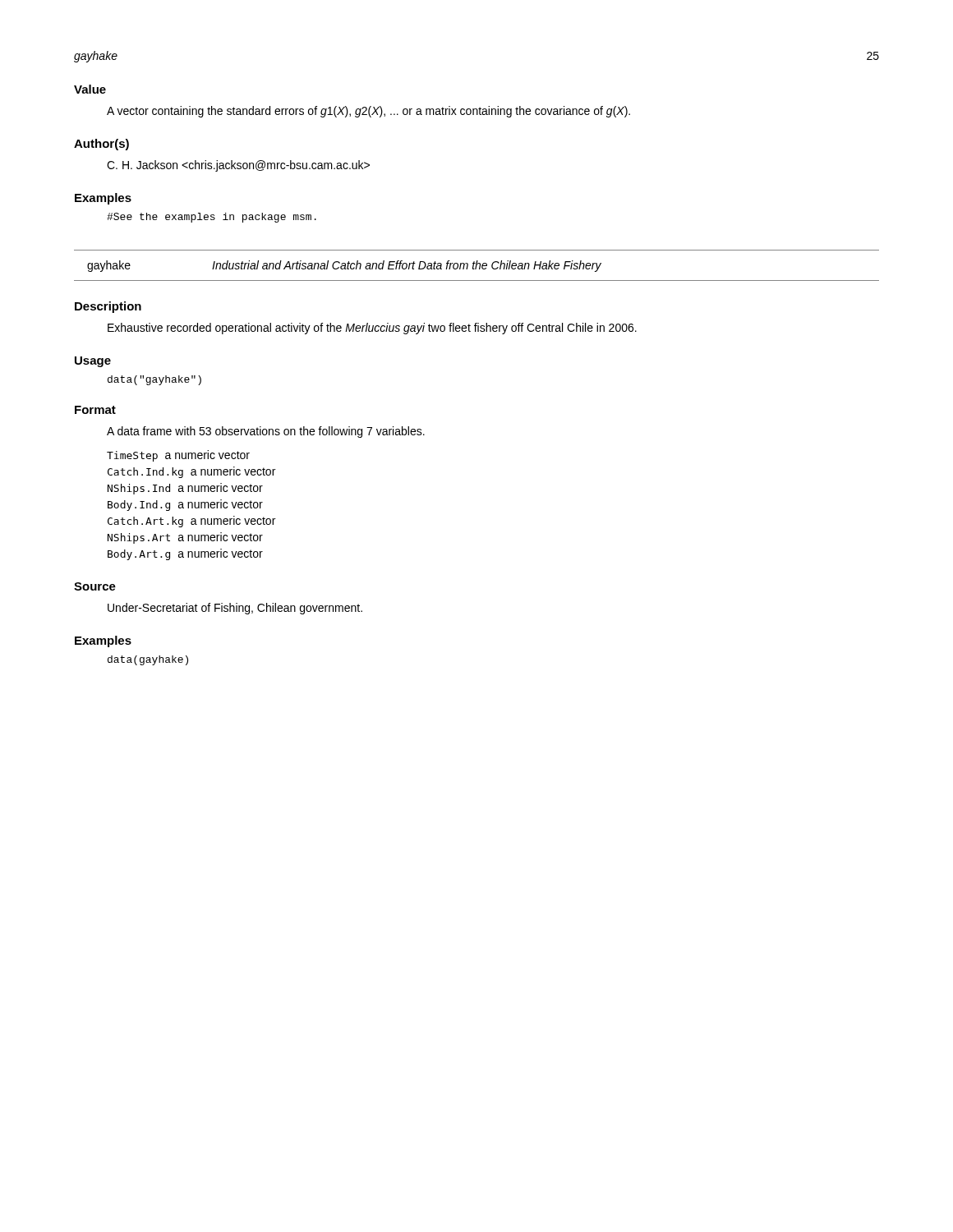The width and height of the screenshot is (953, 1232).
Task: Locate the passage starting "TimeStep a numeric vector"
Action: click(178, 455)
